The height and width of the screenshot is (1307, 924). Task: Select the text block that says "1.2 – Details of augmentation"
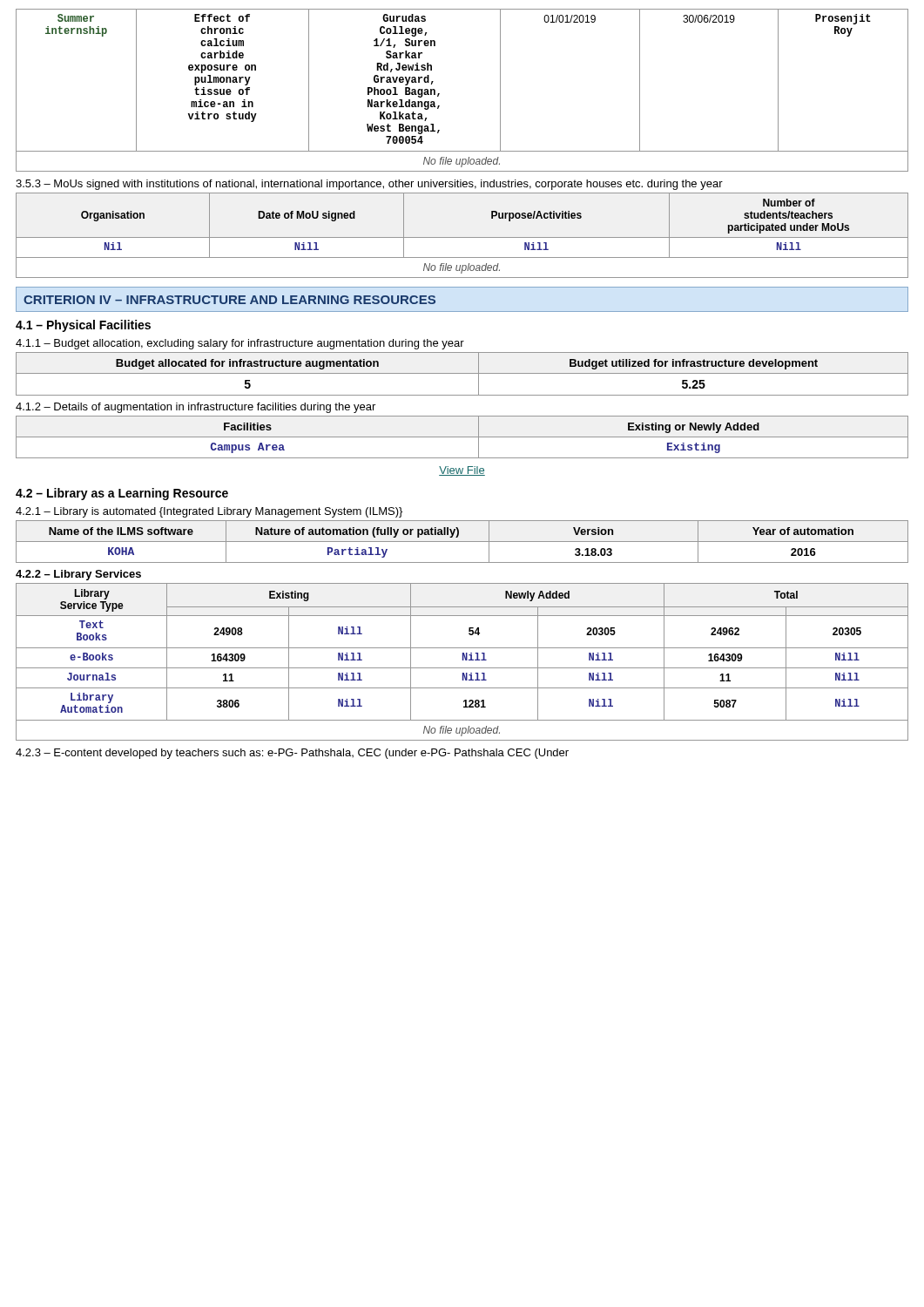point(196,406)
